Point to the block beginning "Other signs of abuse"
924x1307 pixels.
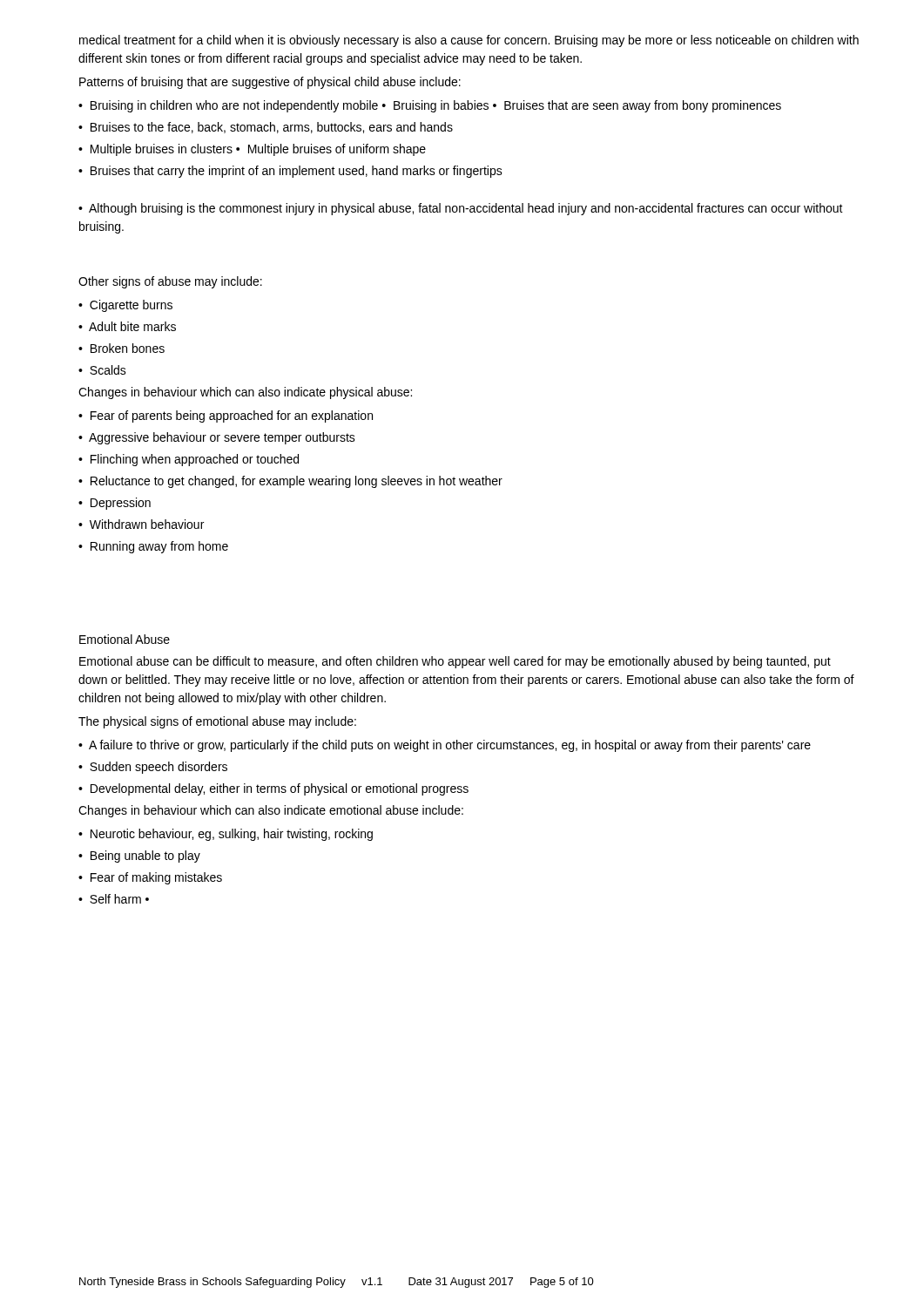click(x=171, y=281)
